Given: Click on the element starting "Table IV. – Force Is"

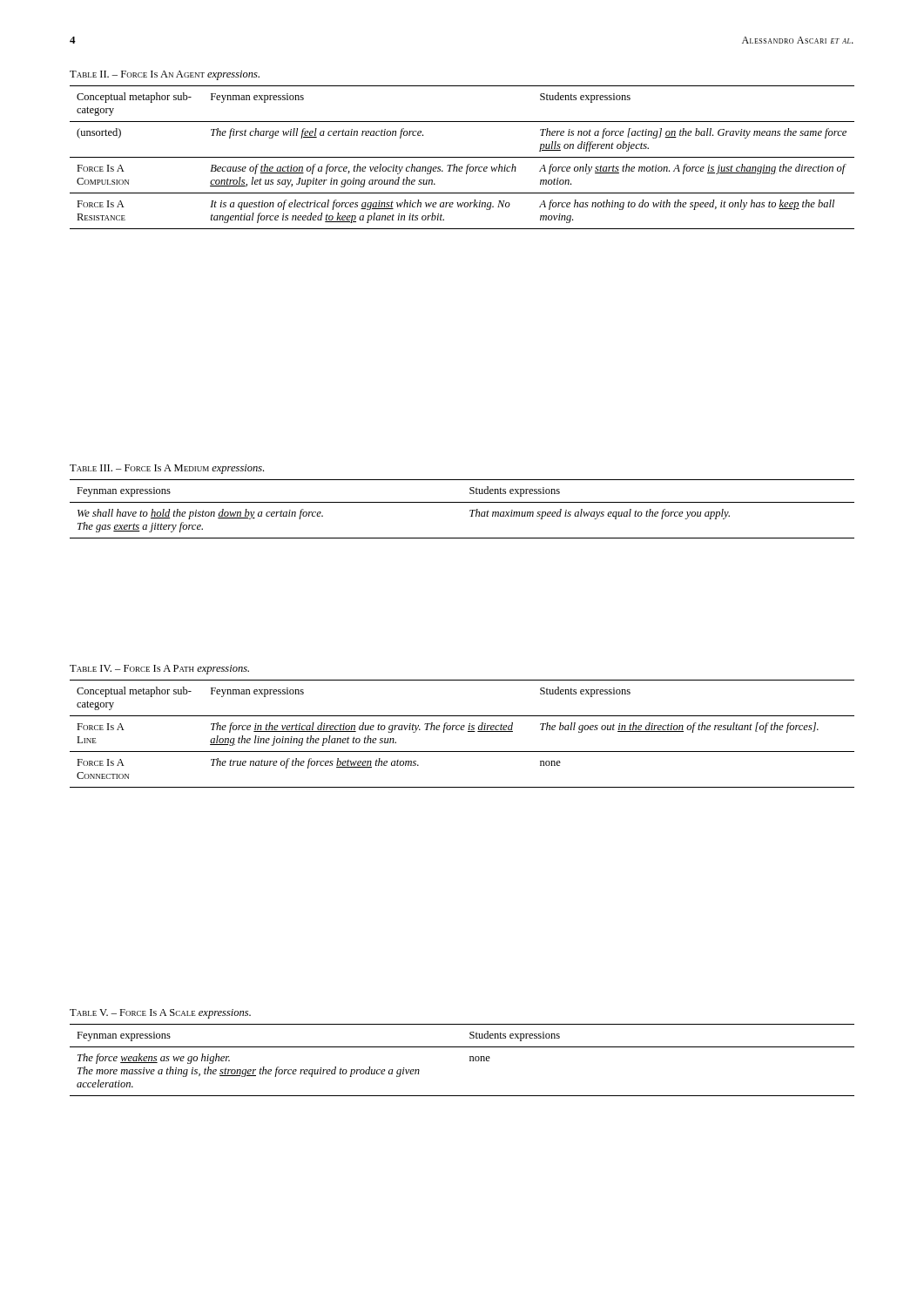Looking at the screenshot, I should [x=462, y=725].
